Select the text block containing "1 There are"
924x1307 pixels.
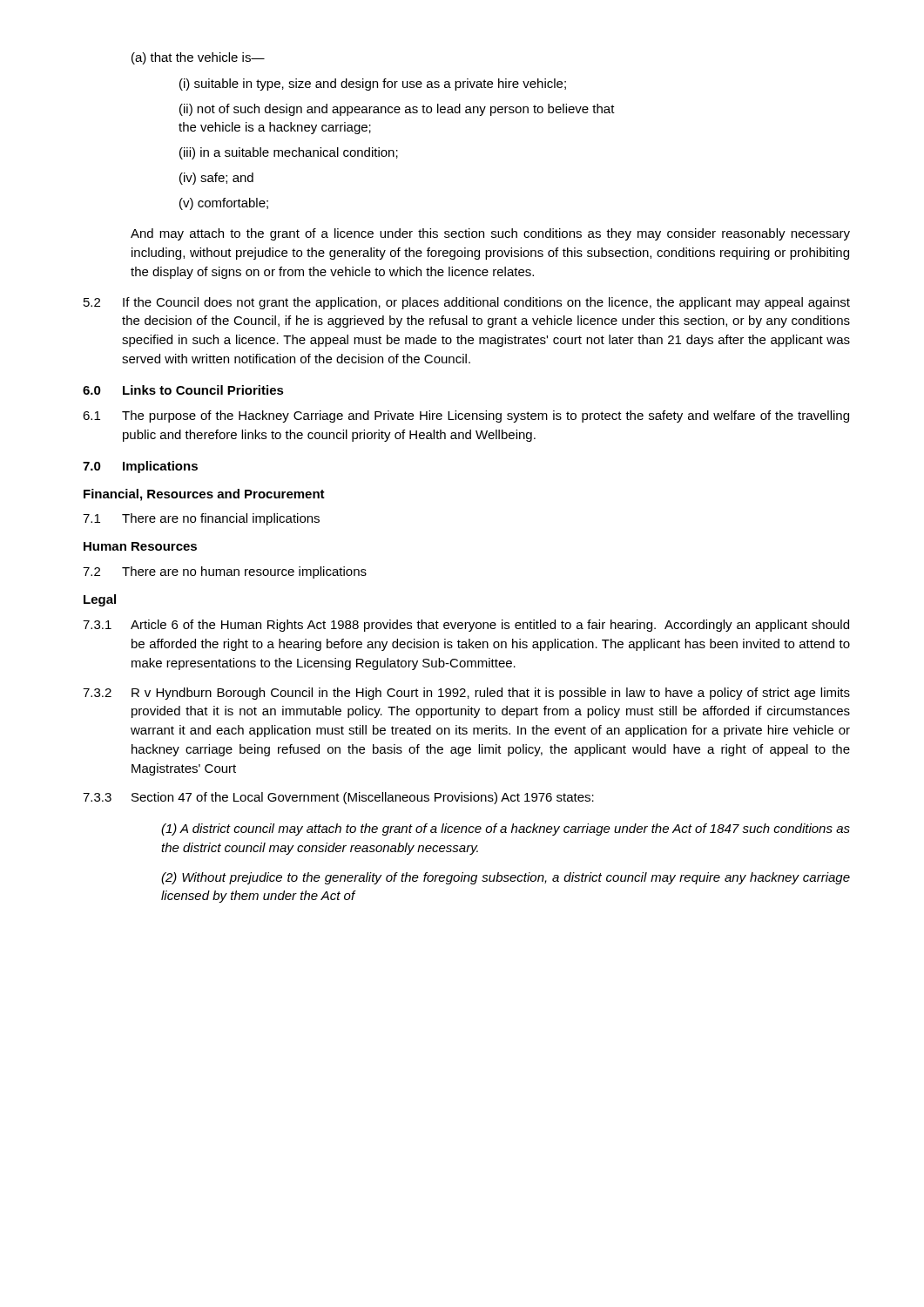(201, 519)
